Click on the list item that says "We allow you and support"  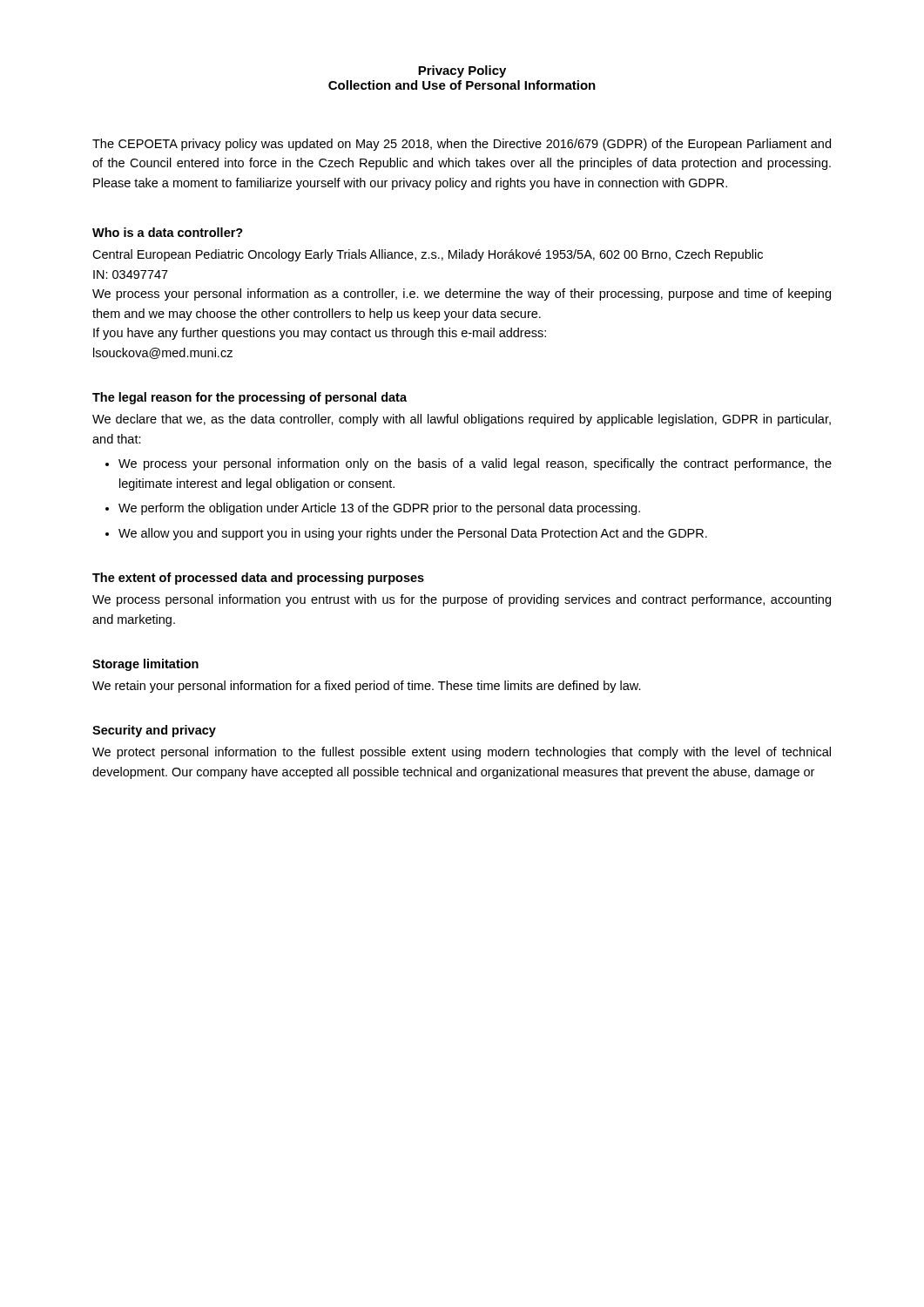tap(413, 533)
